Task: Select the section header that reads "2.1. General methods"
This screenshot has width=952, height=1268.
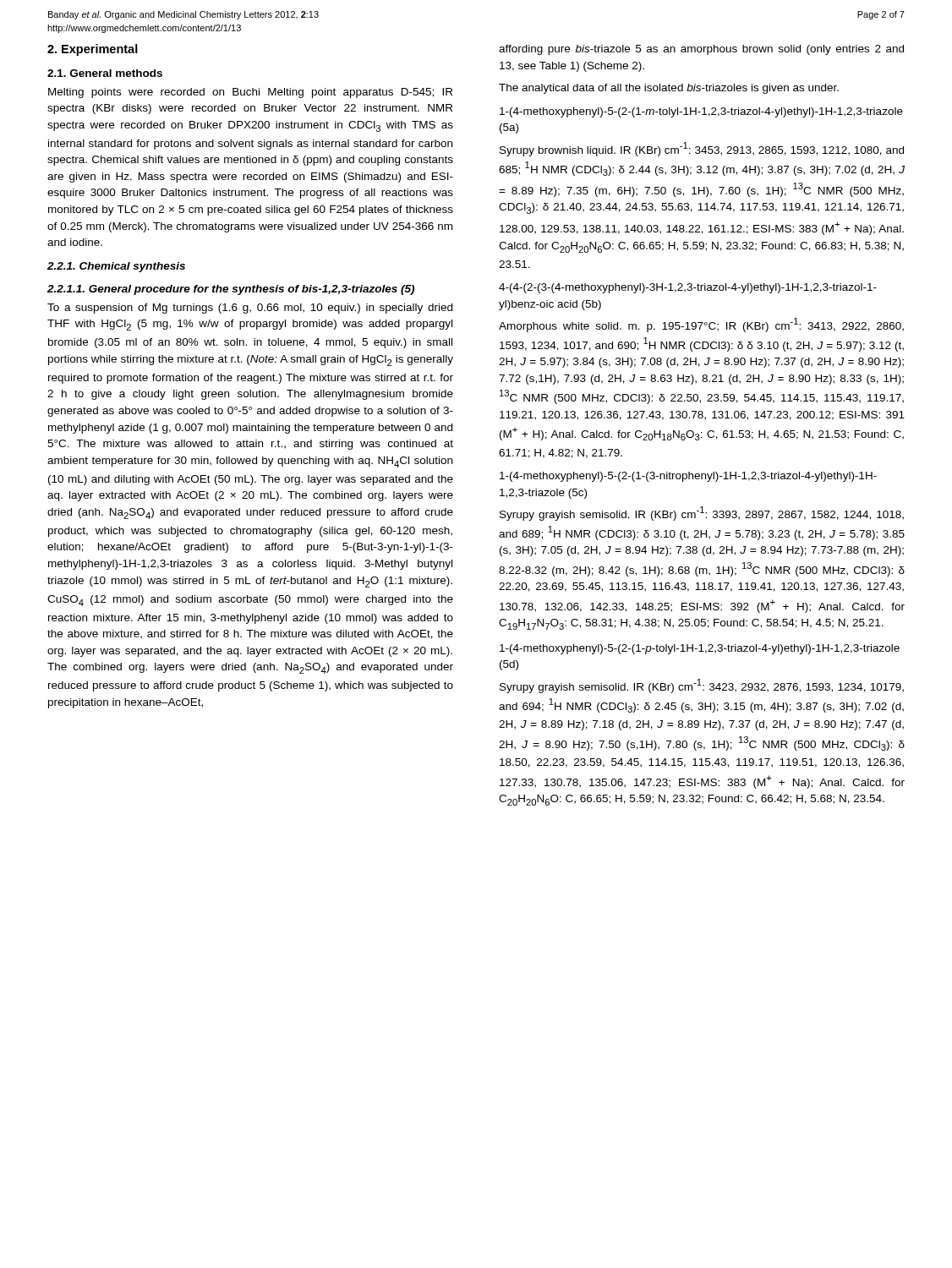Action: click(x=105, y=73)
